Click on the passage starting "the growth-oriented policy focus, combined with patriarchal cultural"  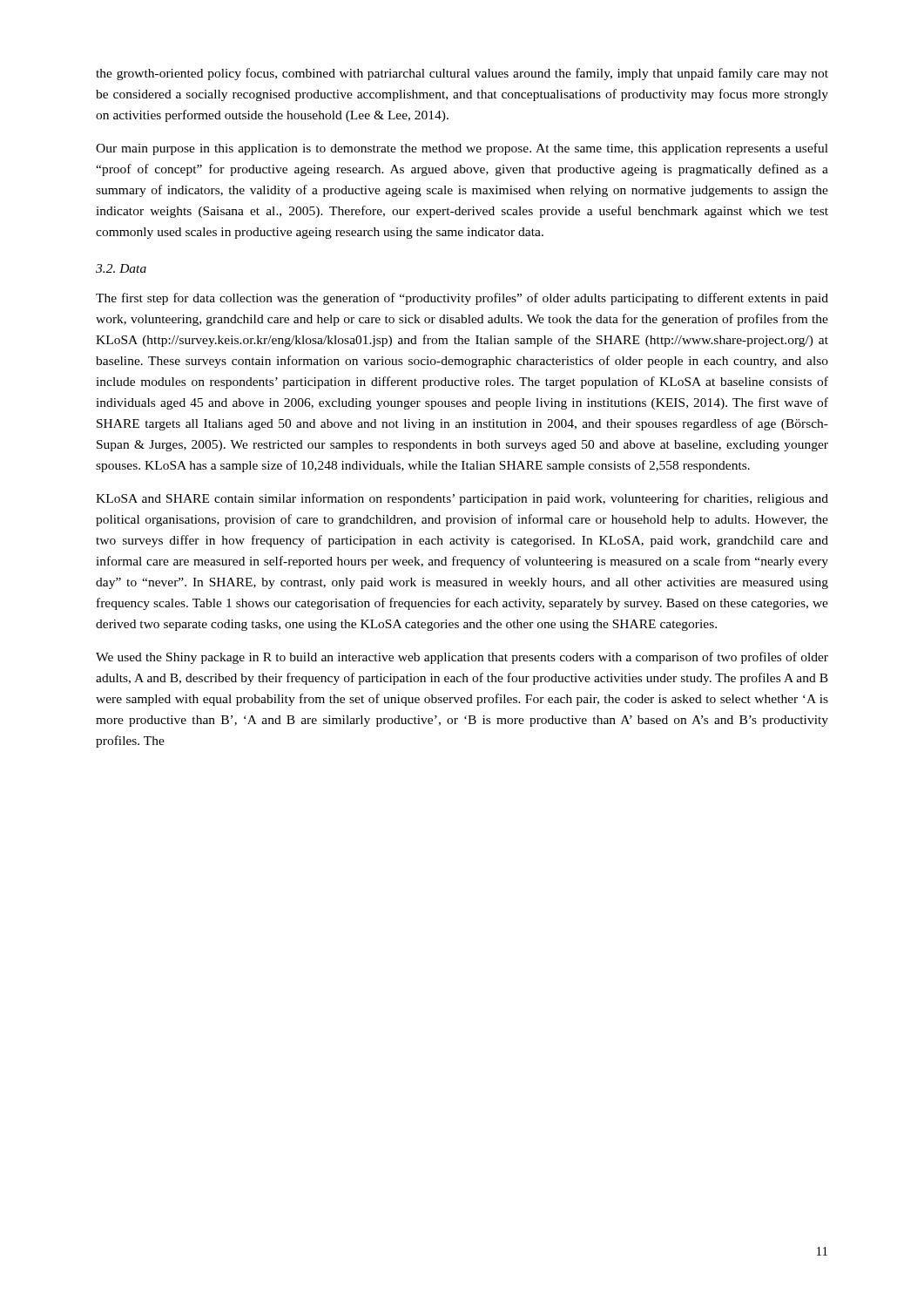click(x=462, y=94)
